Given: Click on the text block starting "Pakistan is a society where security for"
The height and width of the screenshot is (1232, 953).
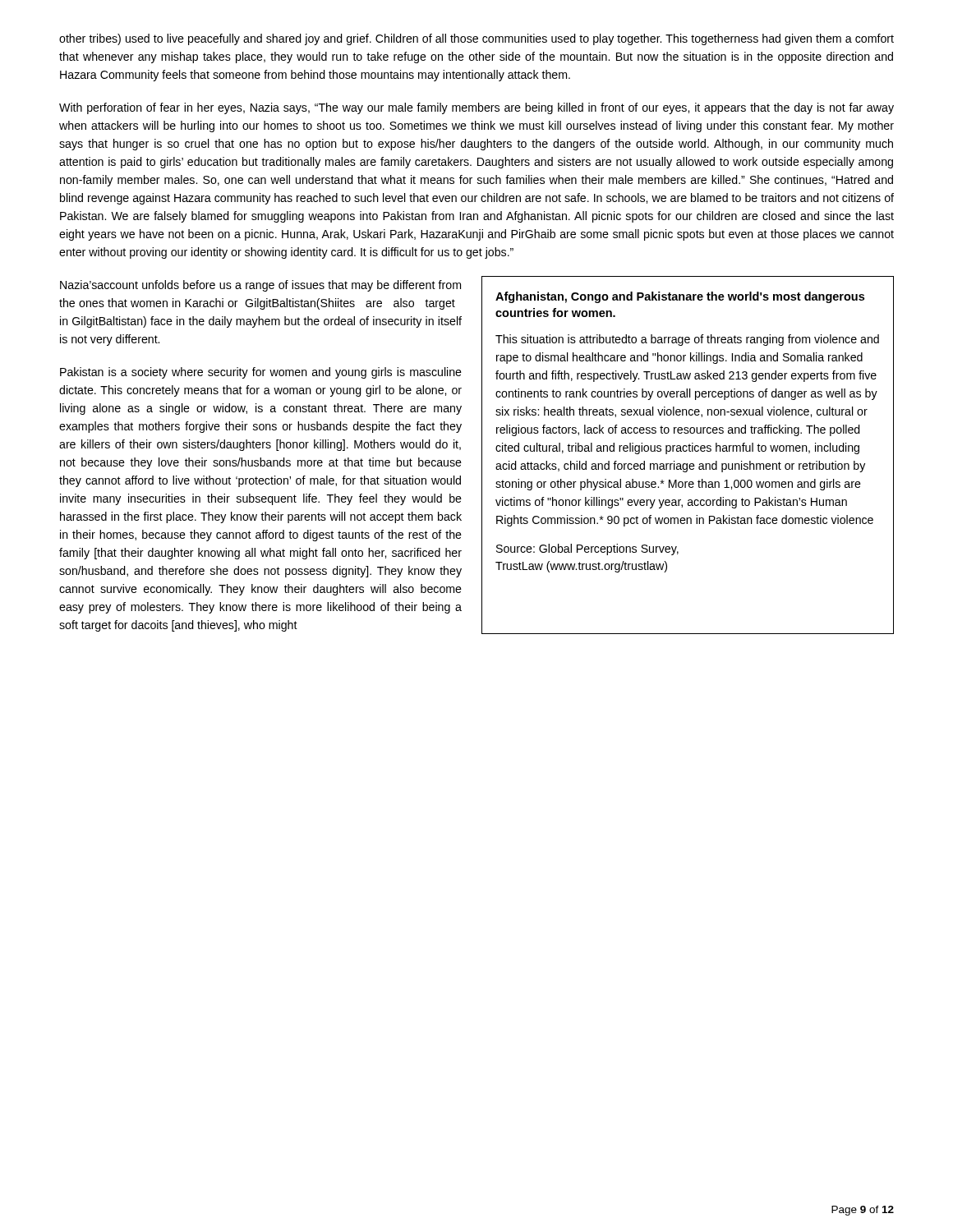Looking at the screenshot, I should click(260, 499).
